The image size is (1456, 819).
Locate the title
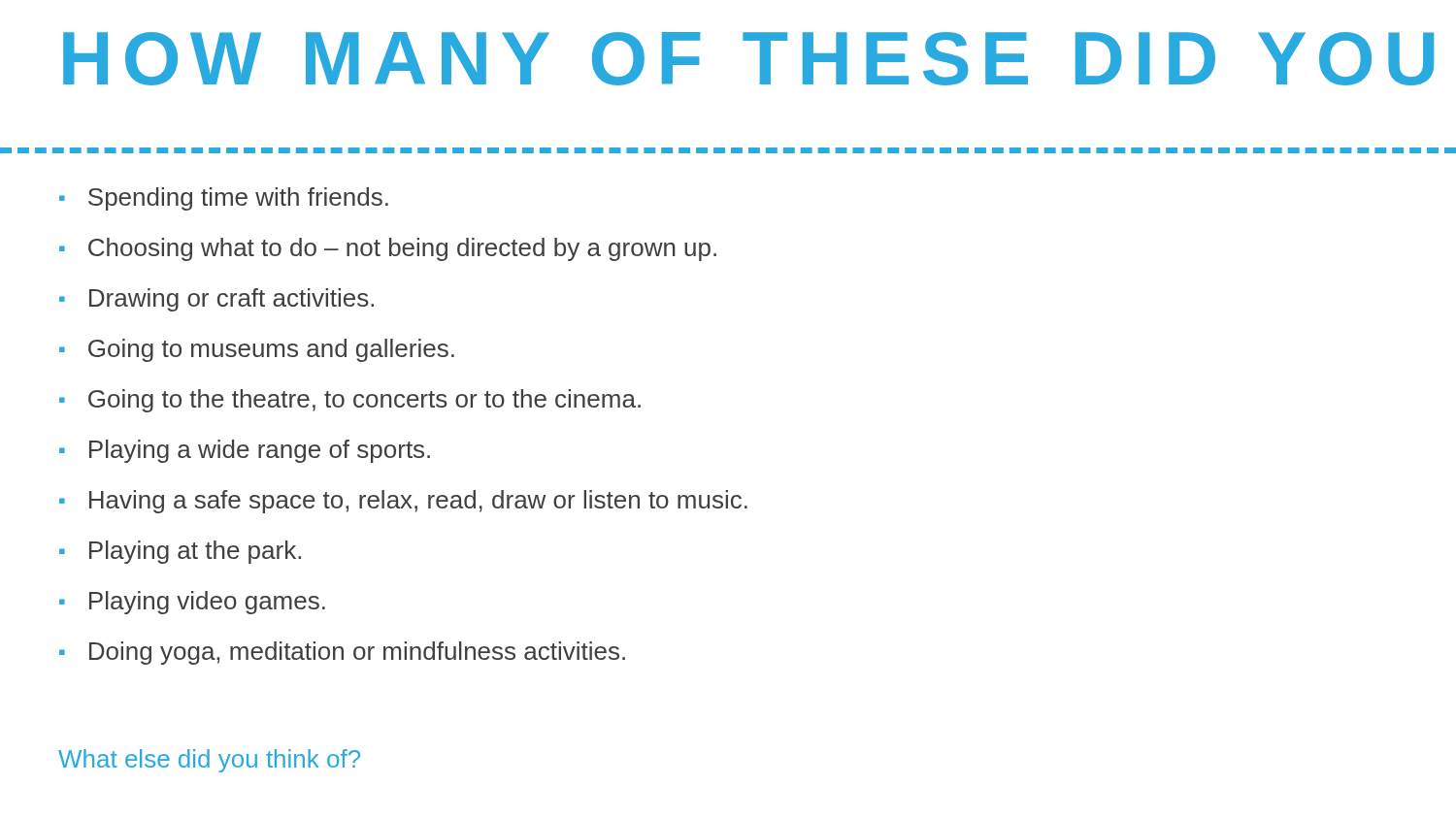pyautogui.click(x=728, y=59)
